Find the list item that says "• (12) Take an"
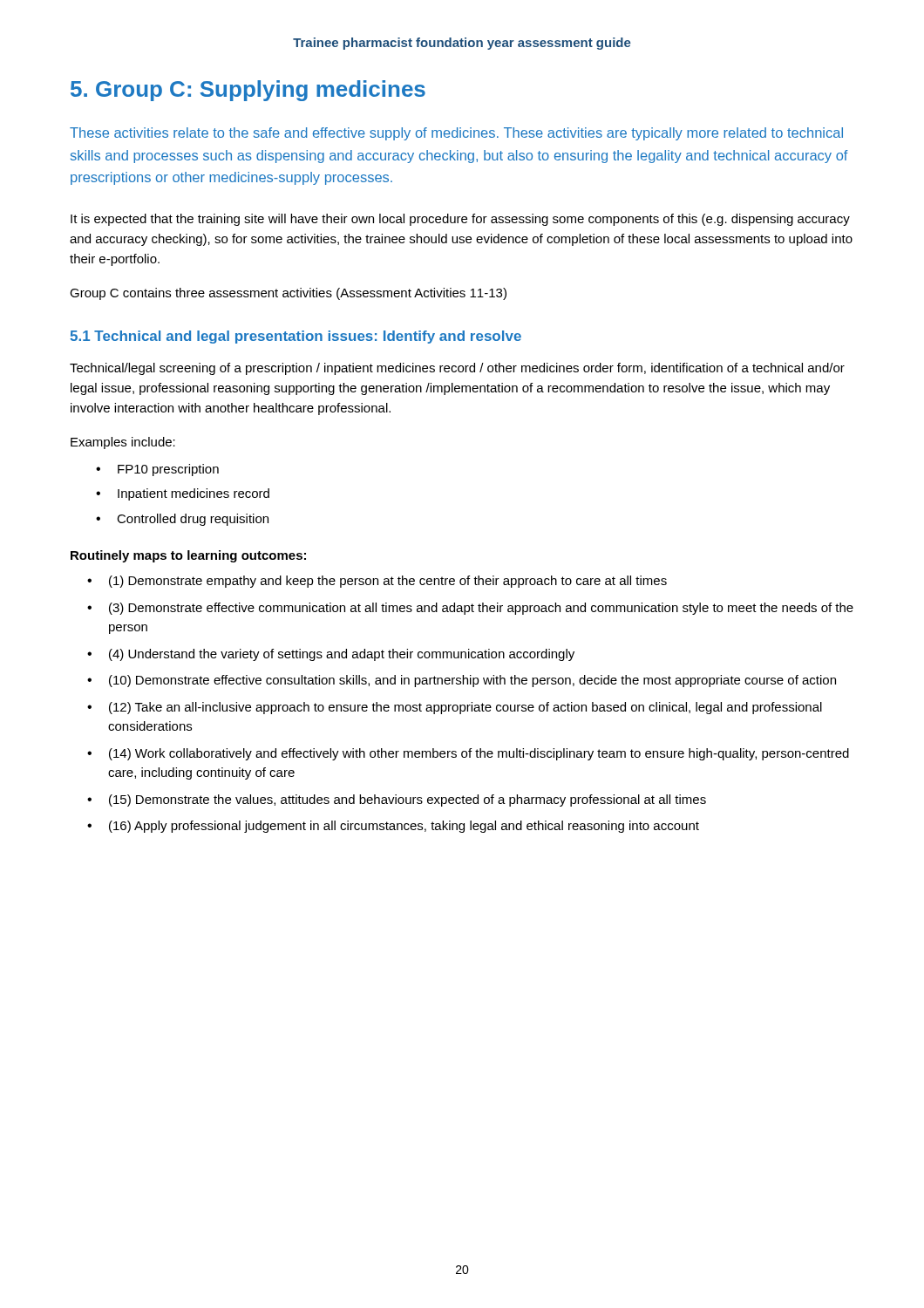 point(471,717)
